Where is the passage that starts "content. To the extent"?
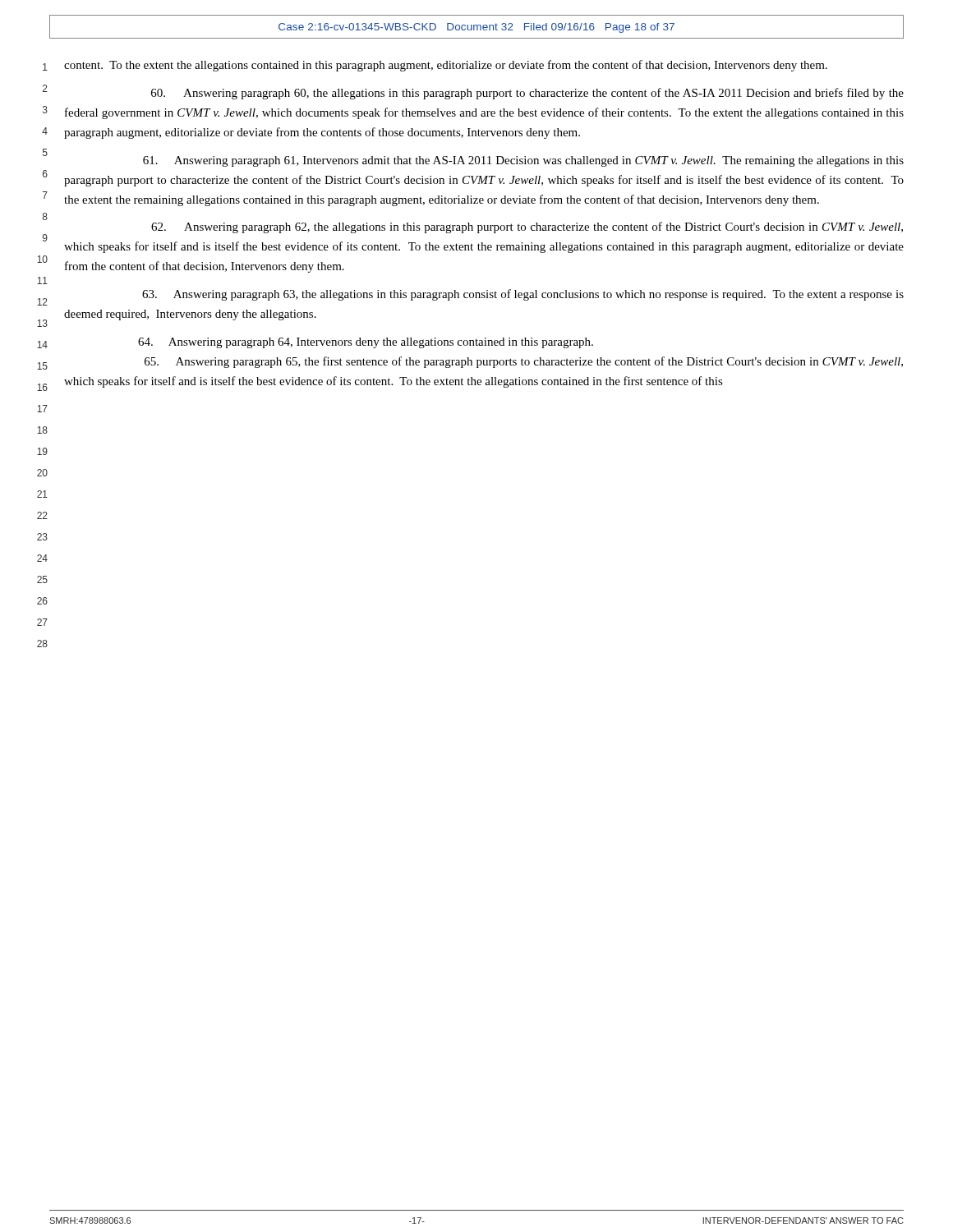The width and height of the screenshot is (953, 1232). coord(446,65)
